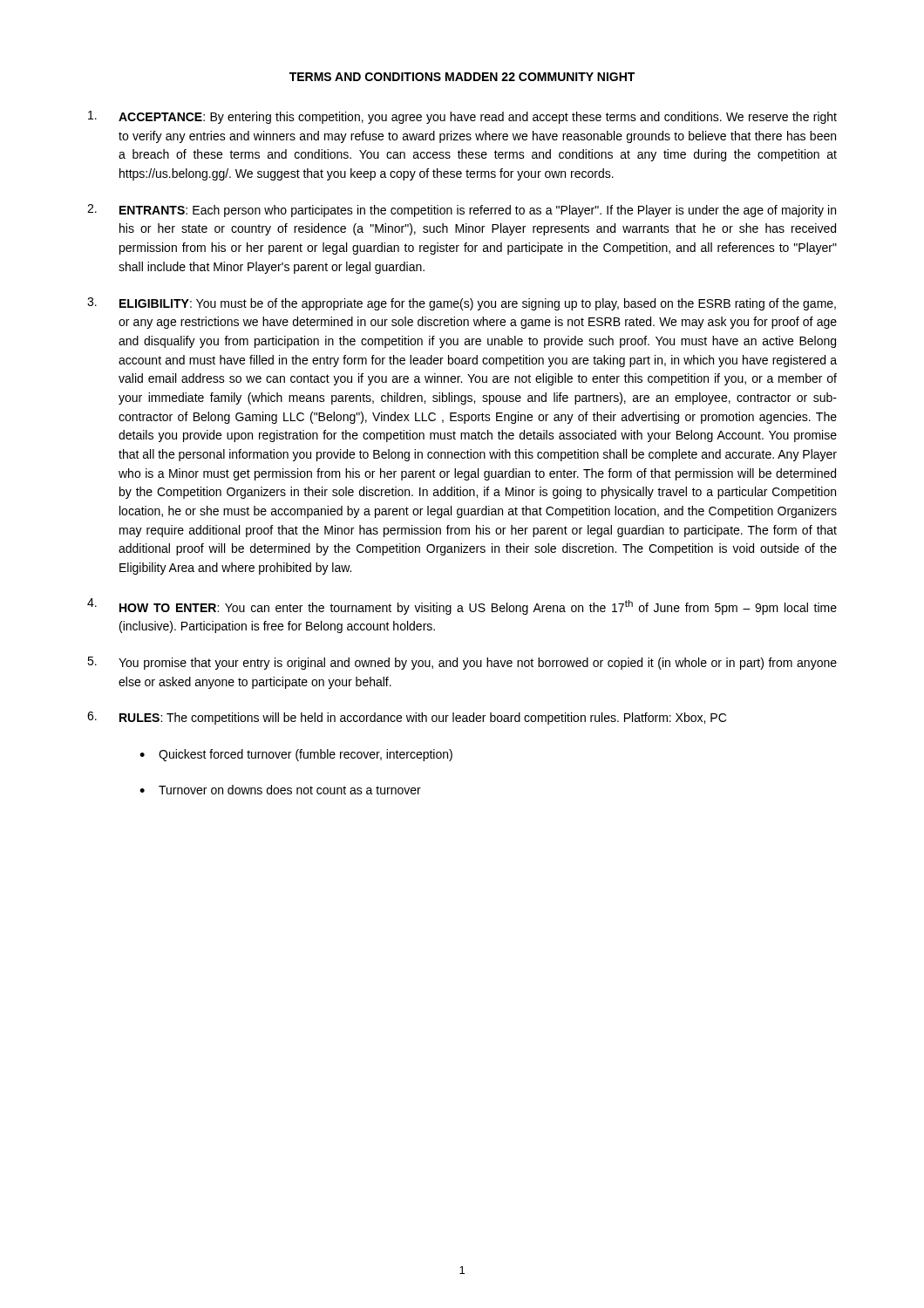This screenshot has width=924, height=1308.
Task: Find the block on this page that starts "3. ELIGIBILITY: You must be of the"
Action: point(462,436)
